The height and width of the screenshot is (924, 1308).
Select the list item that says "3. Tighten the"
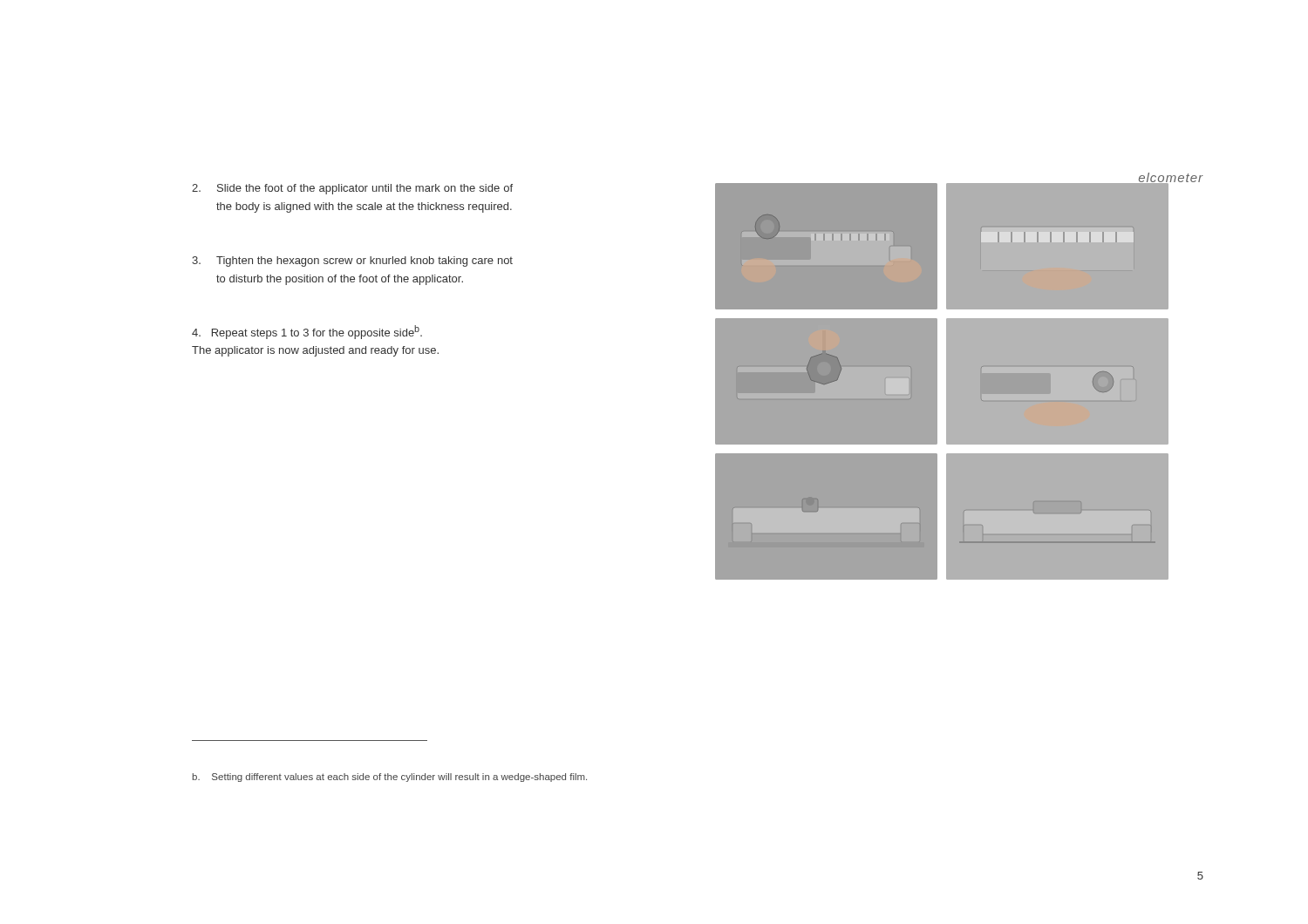click(x=352, y=270)
